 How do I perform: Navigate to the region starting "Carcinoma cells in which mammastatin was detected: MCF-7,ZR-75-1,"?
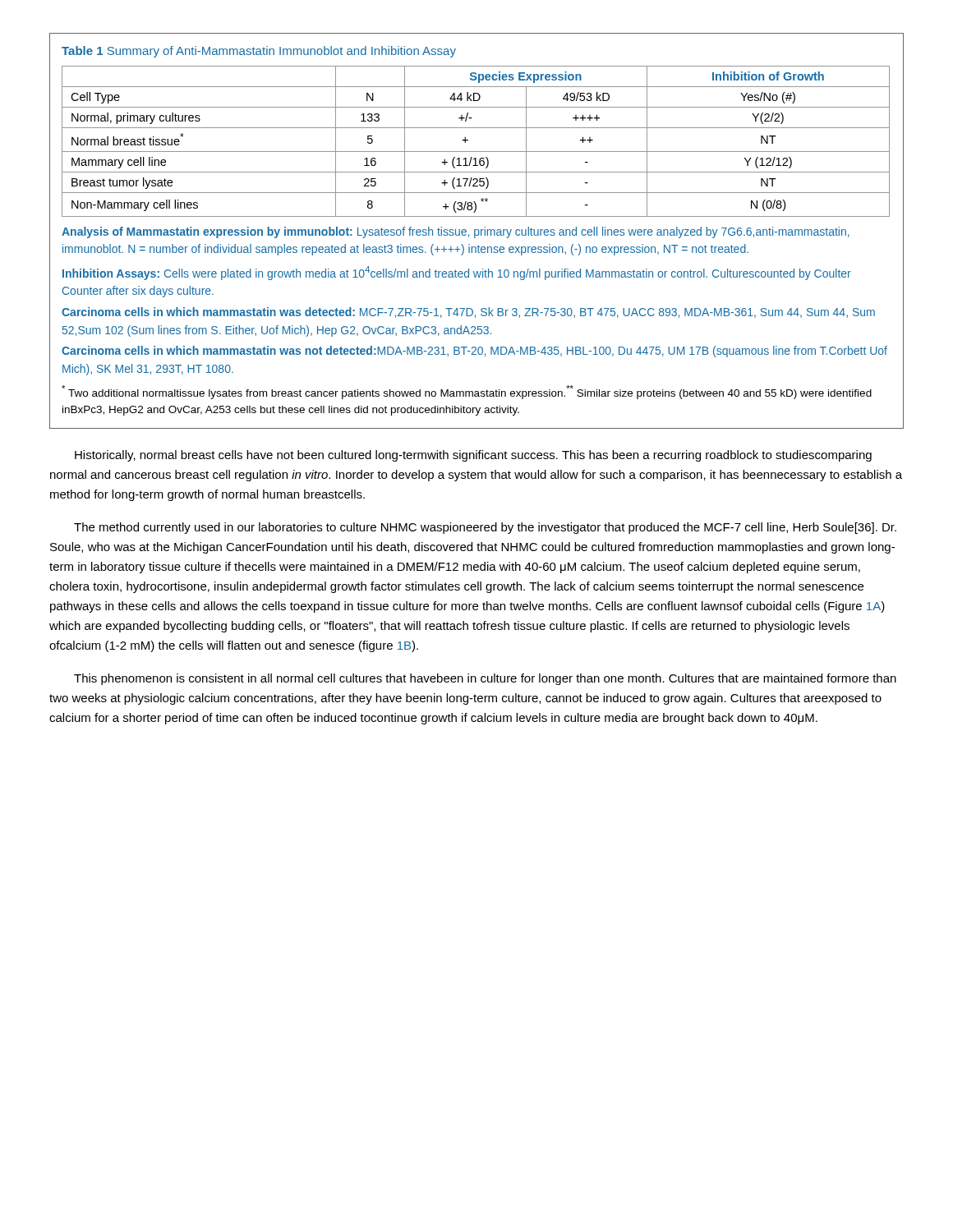469,321
